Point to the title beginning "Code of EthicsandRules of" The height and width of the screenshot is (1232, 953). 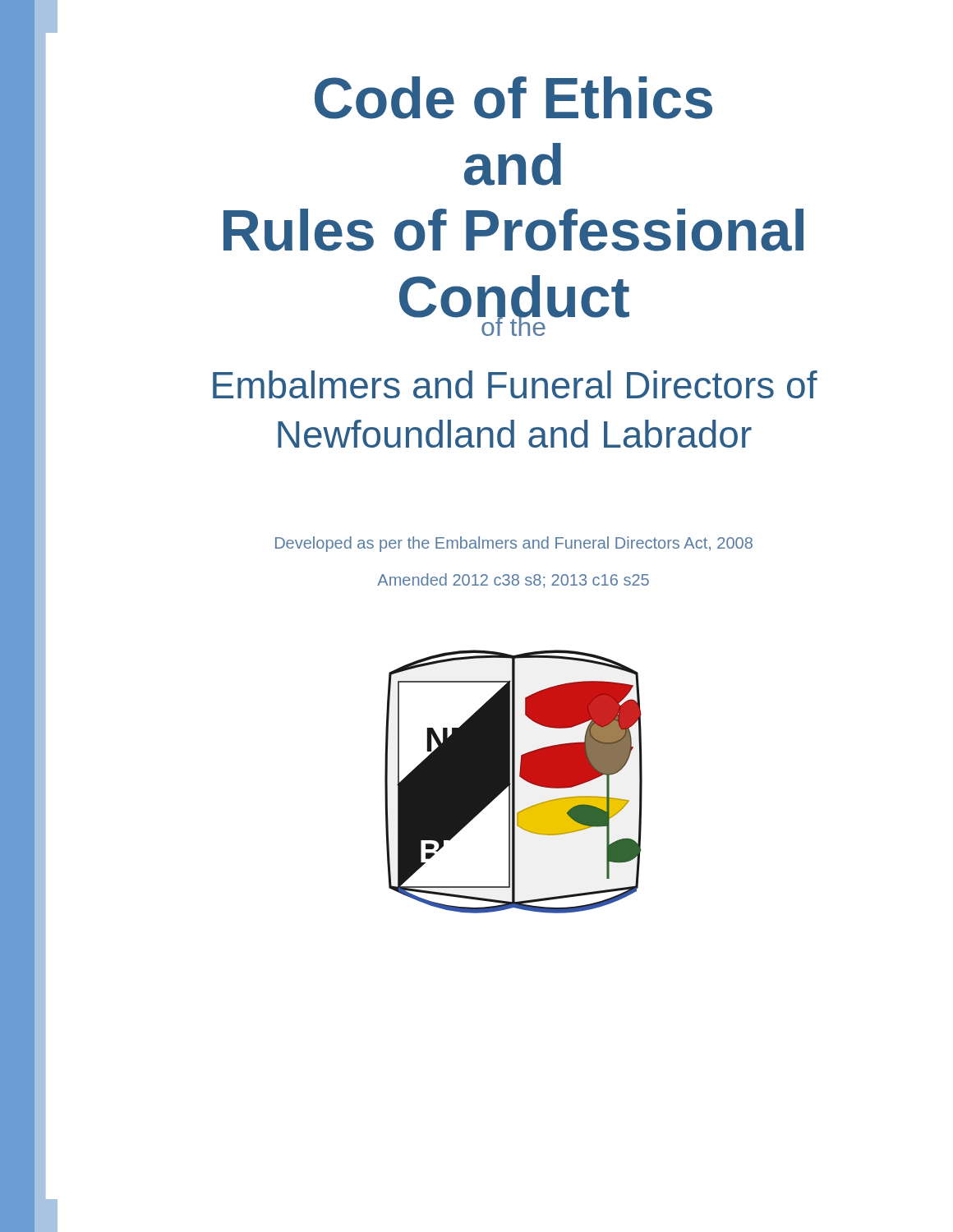click(513, 198)
